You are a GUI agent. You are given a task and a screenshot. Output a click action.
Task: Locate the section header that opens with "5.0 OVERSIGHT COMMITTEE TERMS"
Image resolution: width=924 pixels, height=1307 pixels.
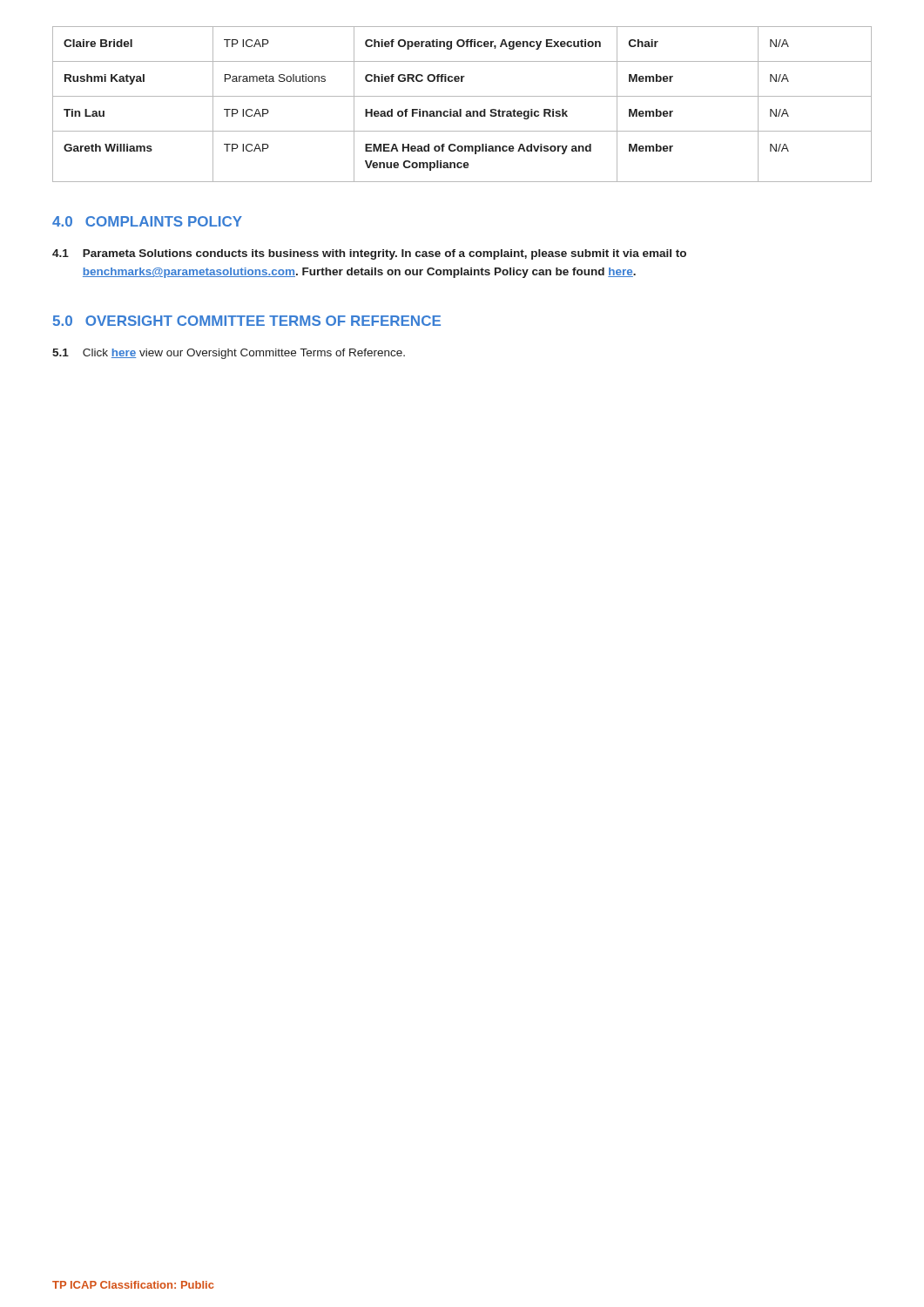click(x=247, y=321)
